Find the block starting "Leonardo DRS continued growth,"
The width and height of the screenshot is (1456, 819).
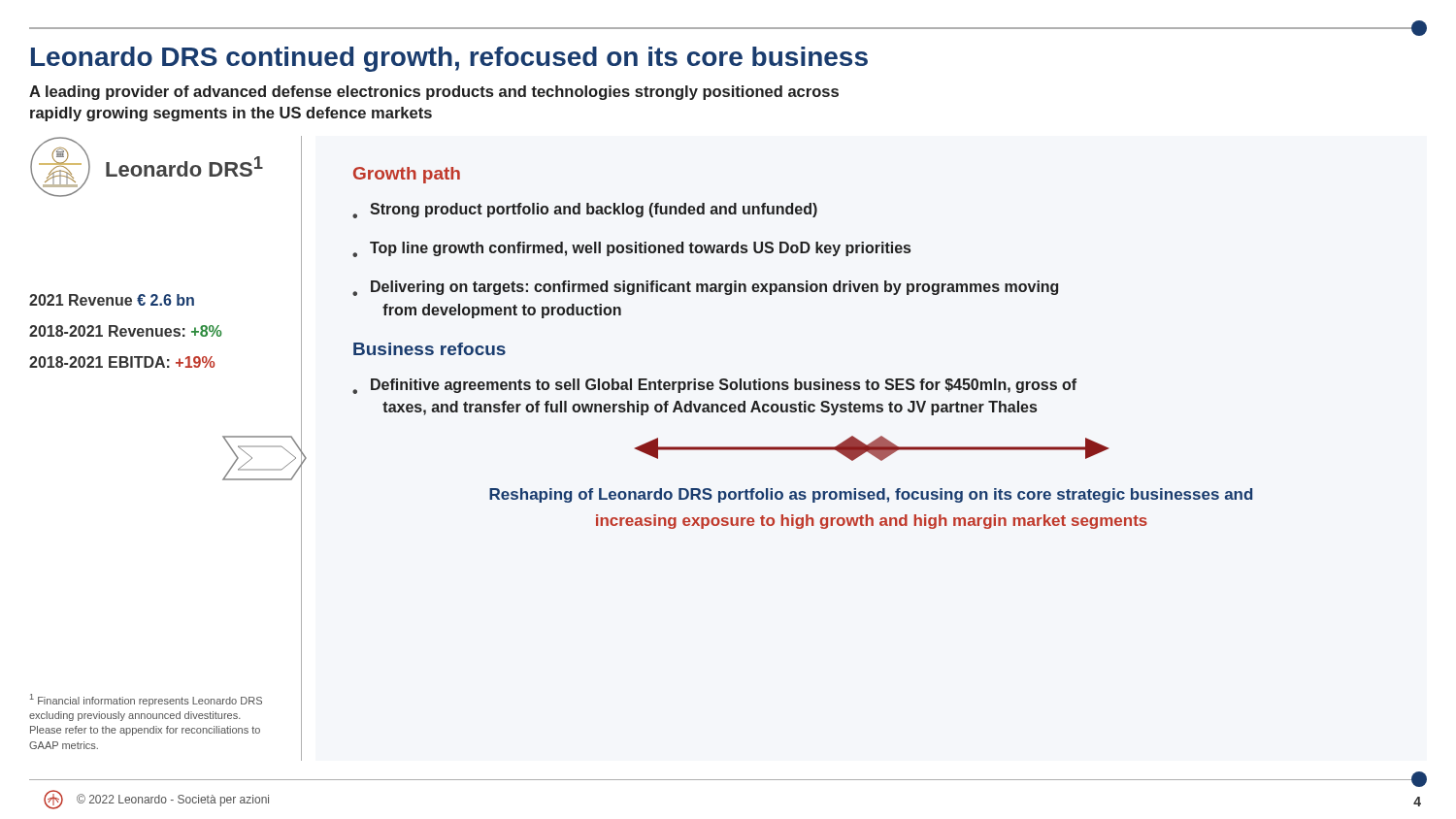tap(449, 57)
